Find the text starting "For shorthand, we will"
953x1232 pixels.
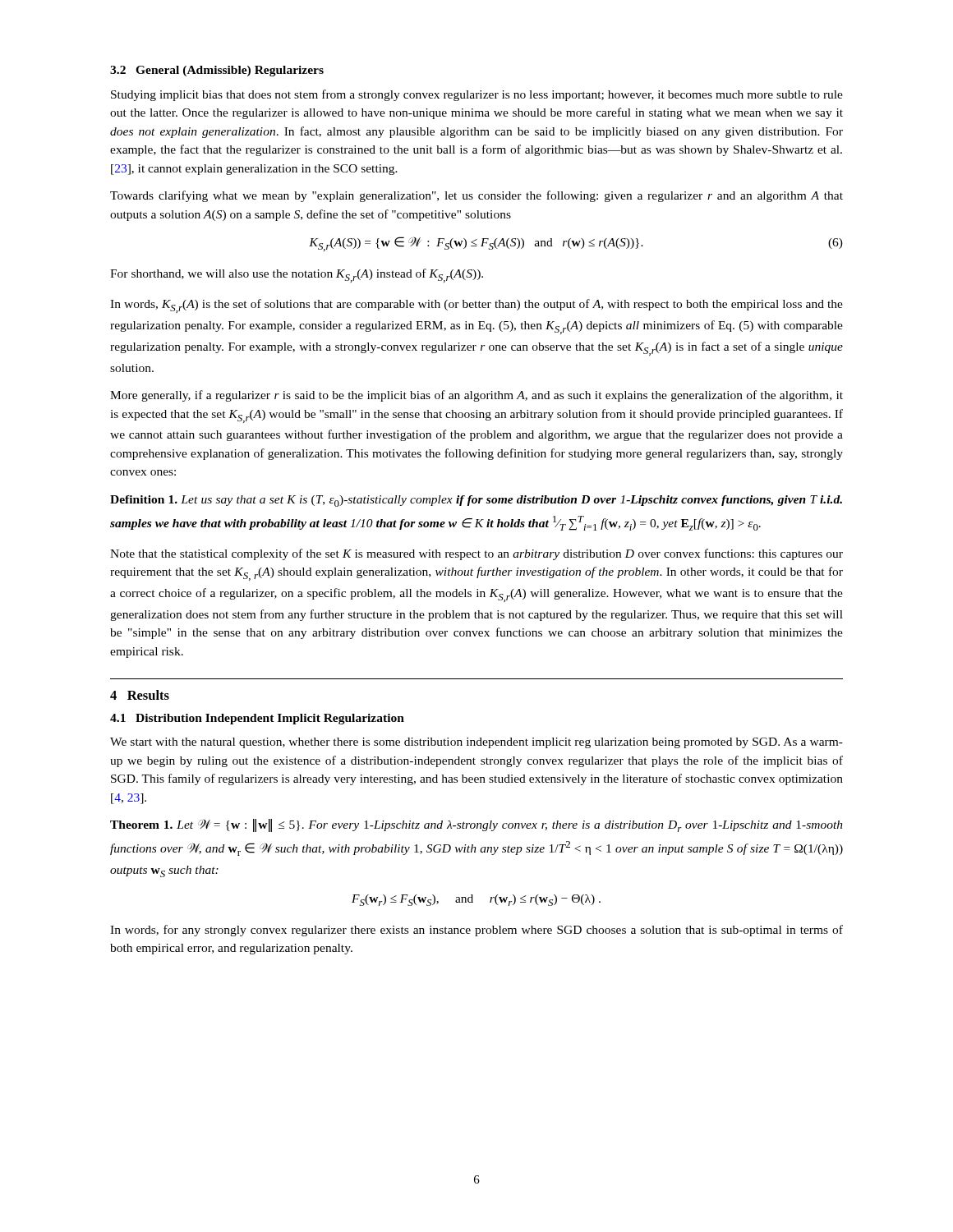coord(297,275)
